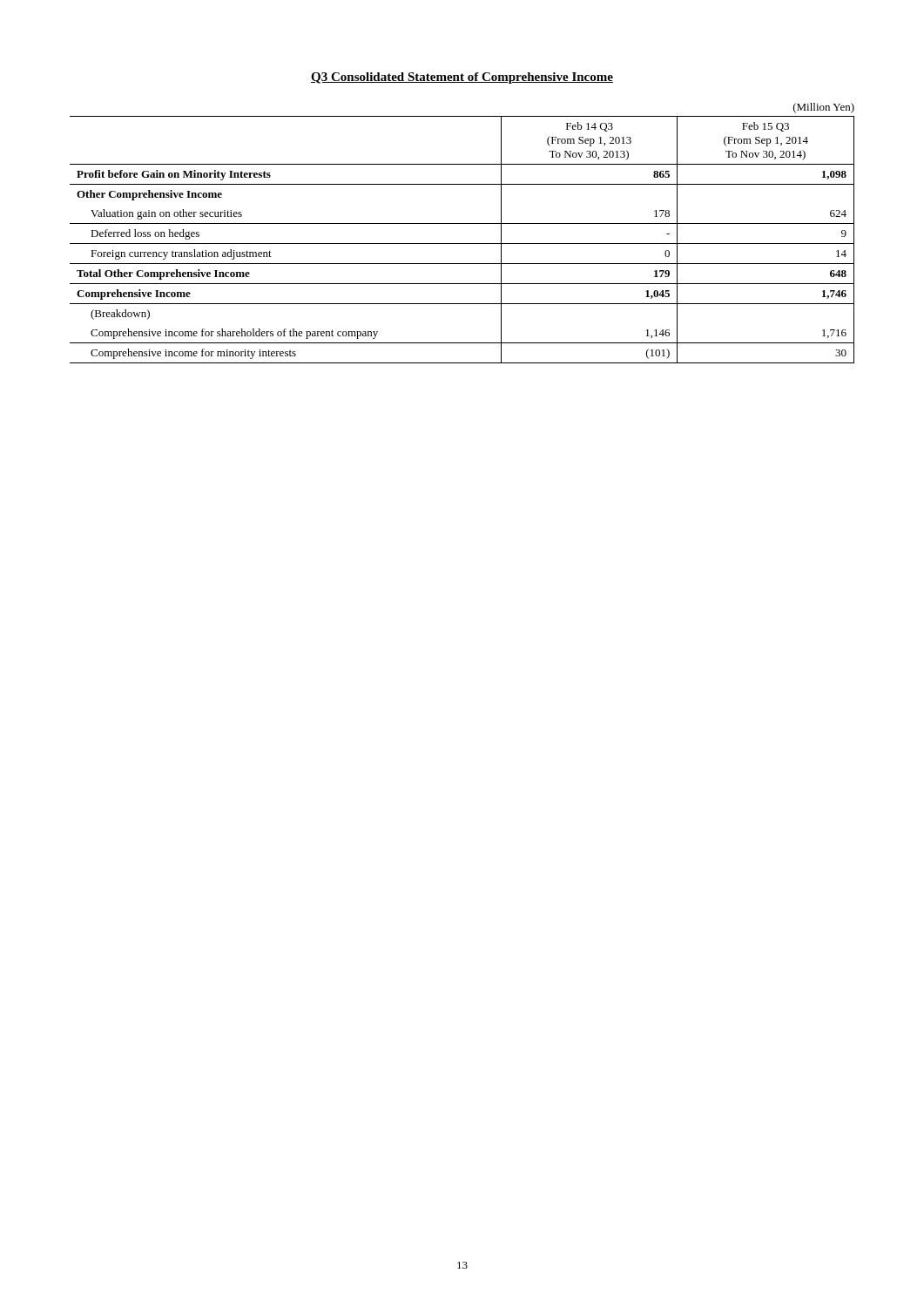Select the title with the text "Q3 Consolidated Statement of Comprehensive"
This screenshot has width=924, height=1307.
[x=462, y=77]
